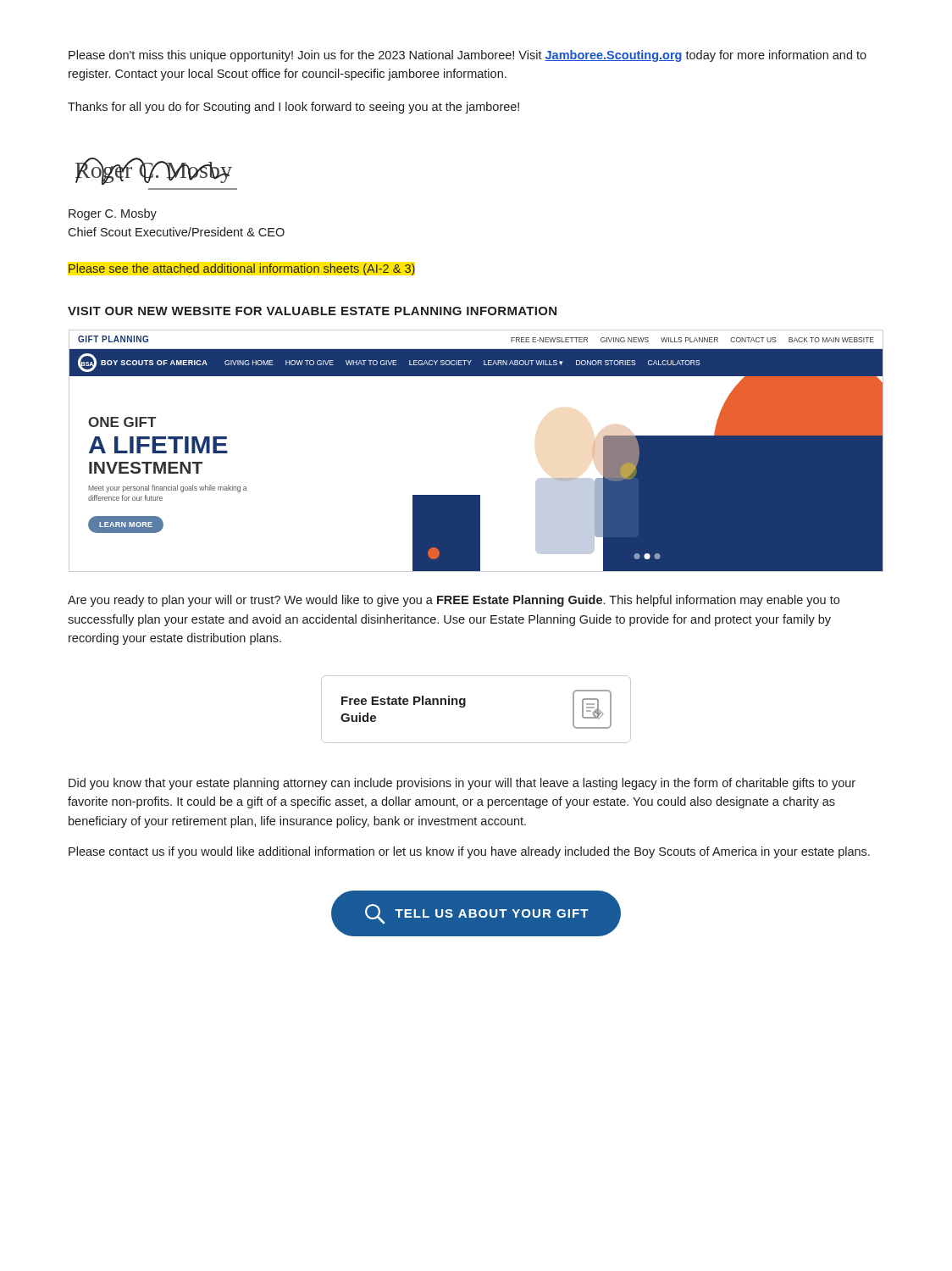Image resolution: width=952 pixels, height=1271 pixels.
Task: Locate the passage starting "Please contact us if you would like additional"
Action: 469,852
